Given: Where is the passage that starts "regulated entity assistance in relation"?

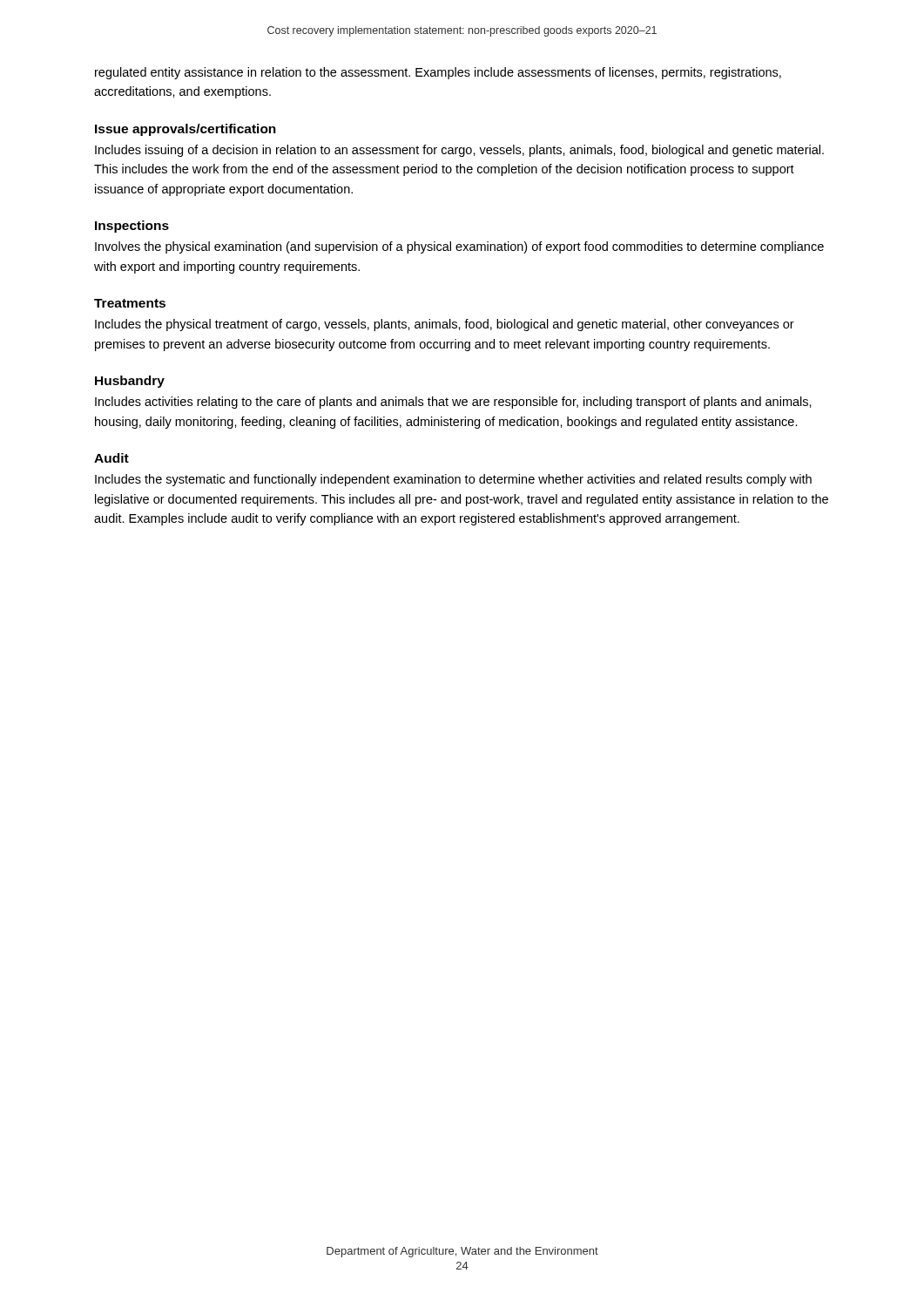Looking at the screenshot, I should pyautogui.click(x=438, y=82).
